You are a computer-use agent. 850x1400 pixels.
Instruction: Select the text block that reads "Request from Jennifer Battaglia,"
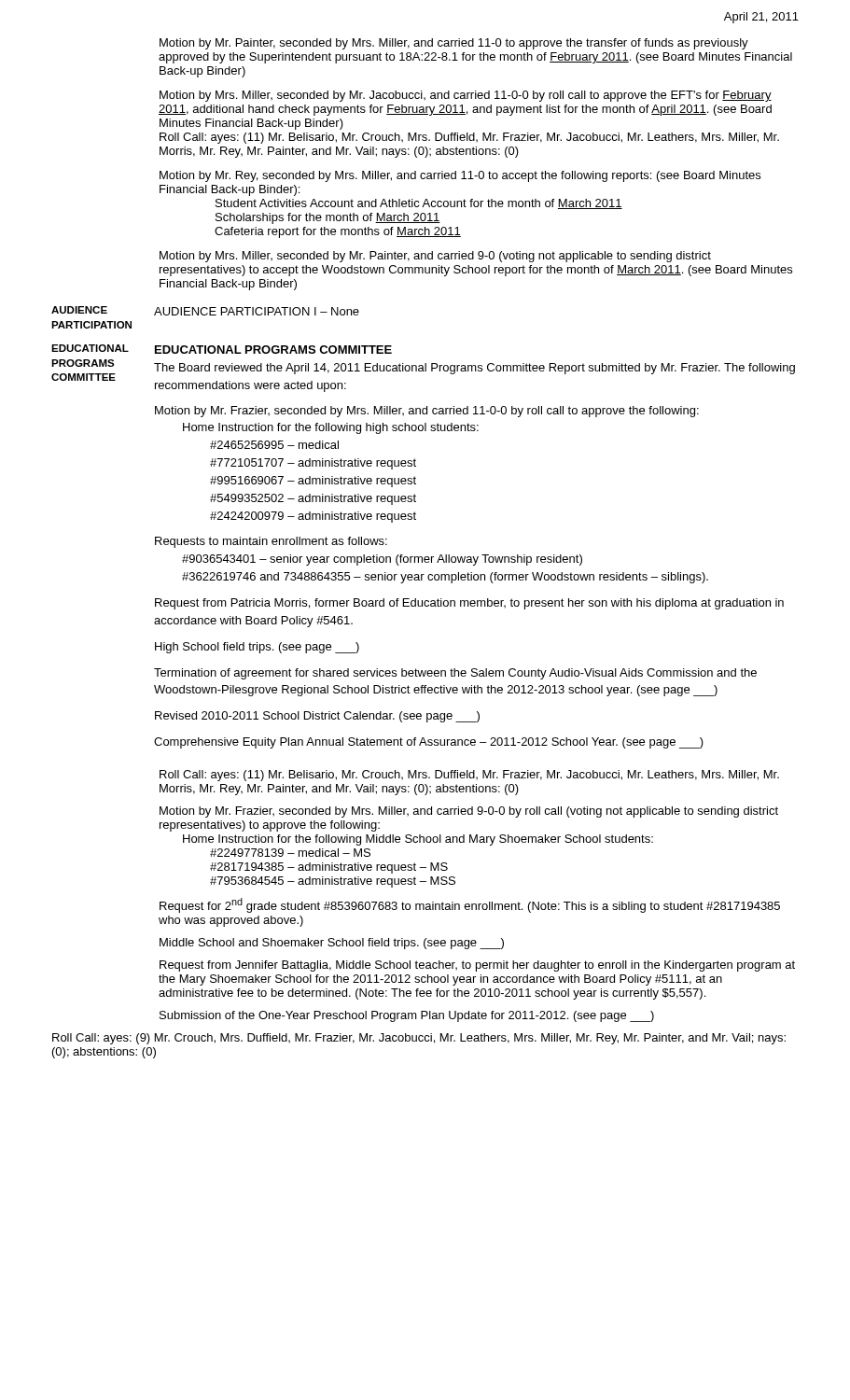point(477,979)
